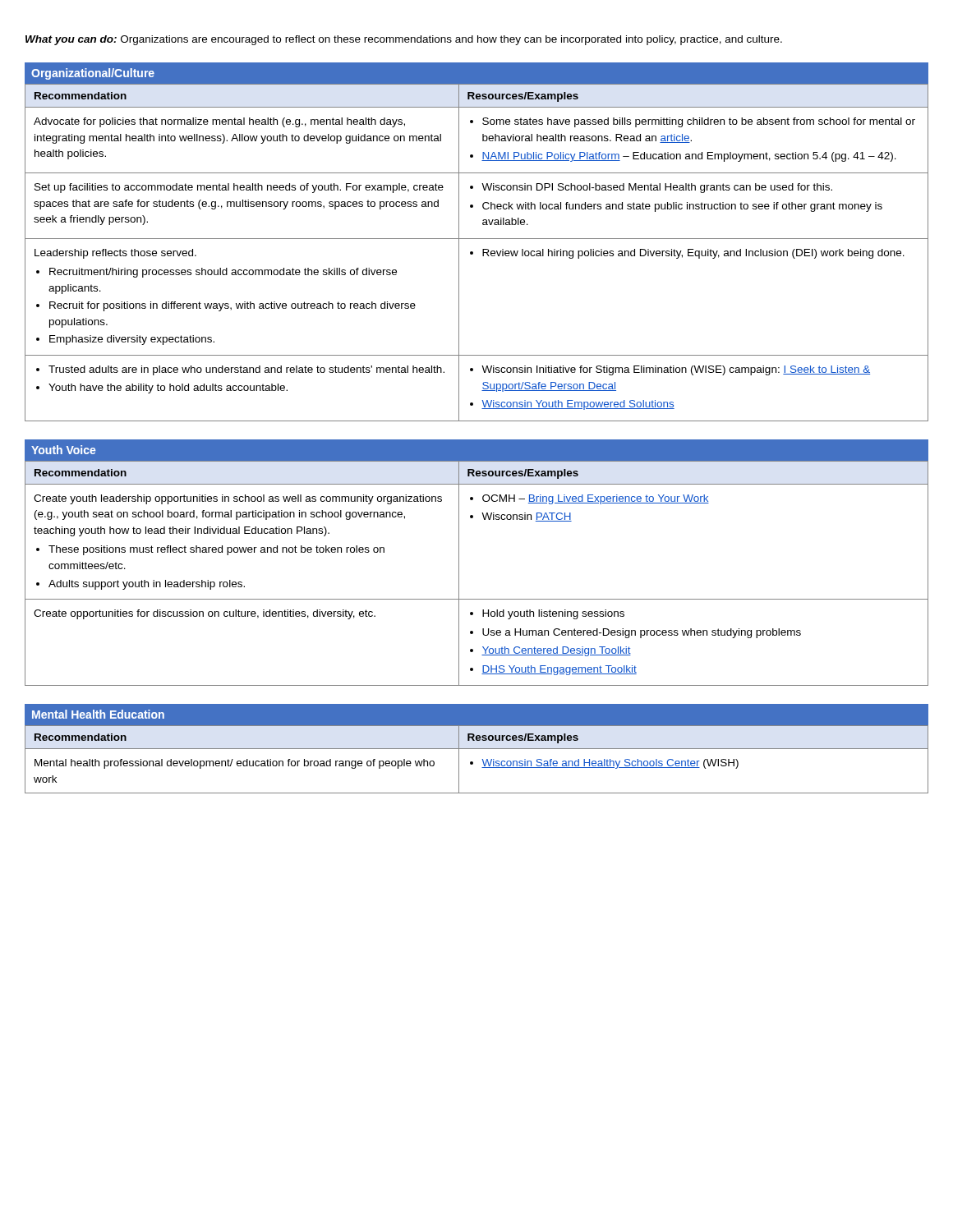Find the block on this page that starts "What you can do: Organizations are encouraged"
Viewport: 953px width, 1232px height.
404,39
